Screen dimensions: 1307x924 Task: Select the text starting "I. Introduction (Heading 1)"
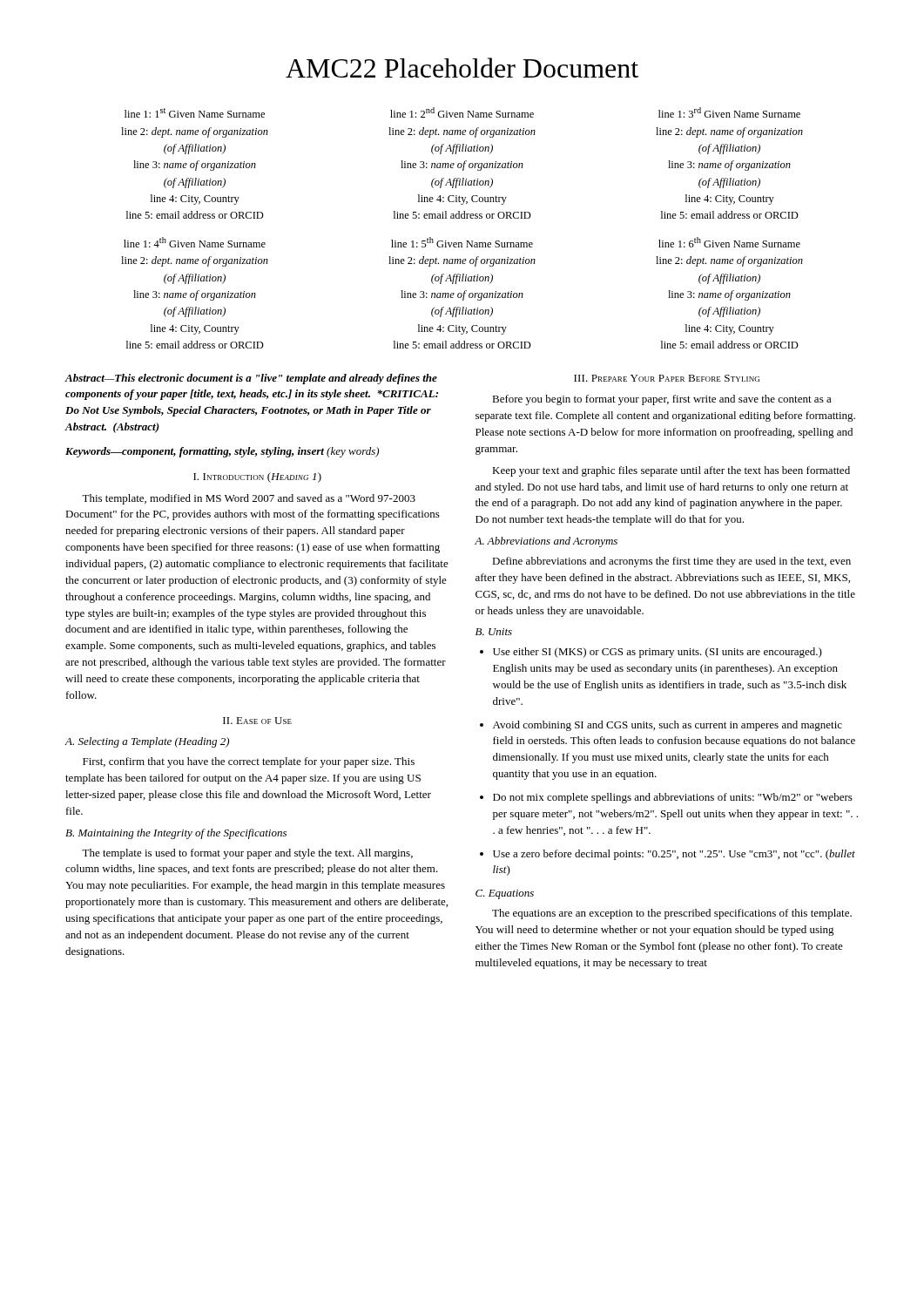[x=257, y=476]
